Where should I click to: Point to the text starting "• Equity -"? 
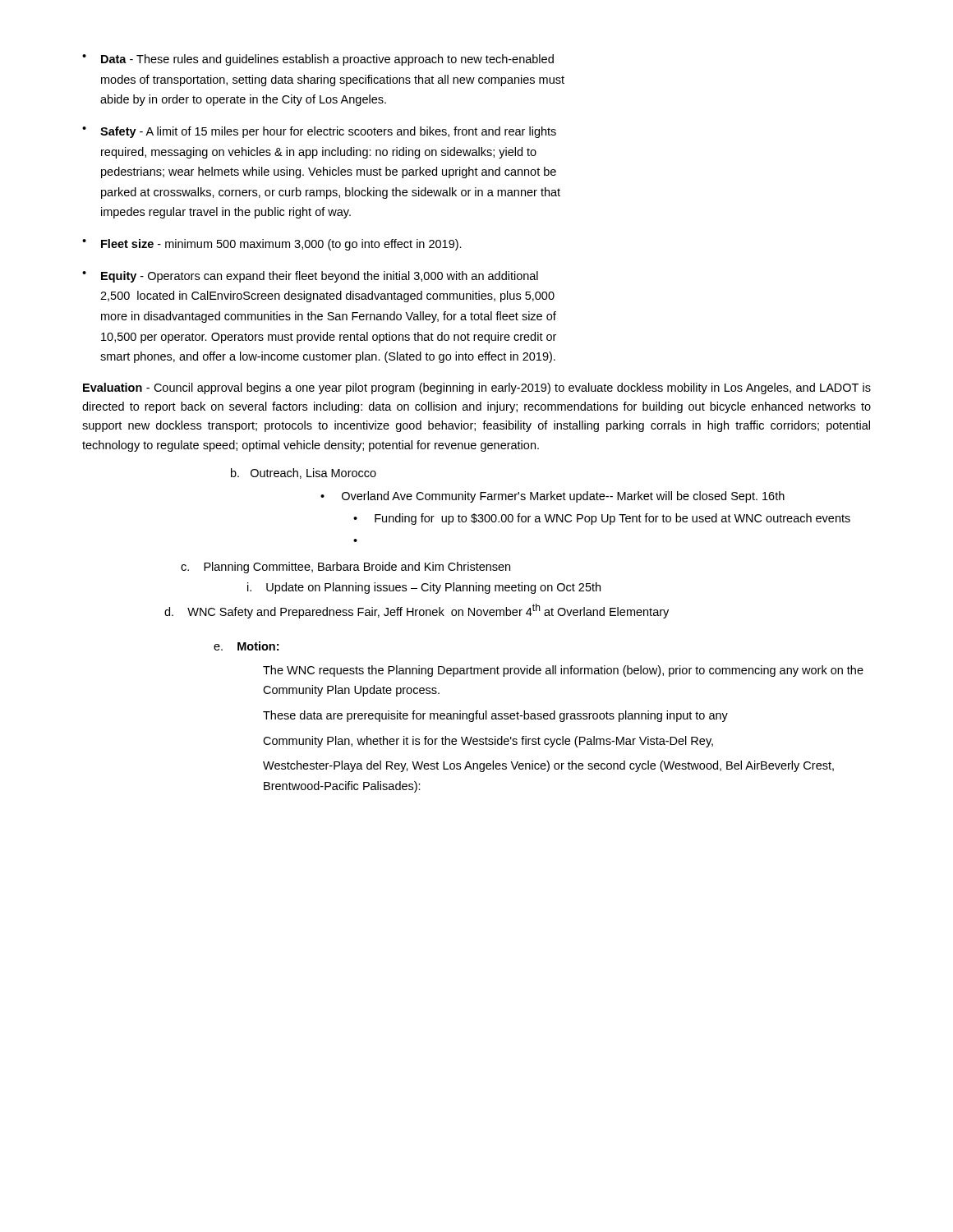[x=476, y=317]
